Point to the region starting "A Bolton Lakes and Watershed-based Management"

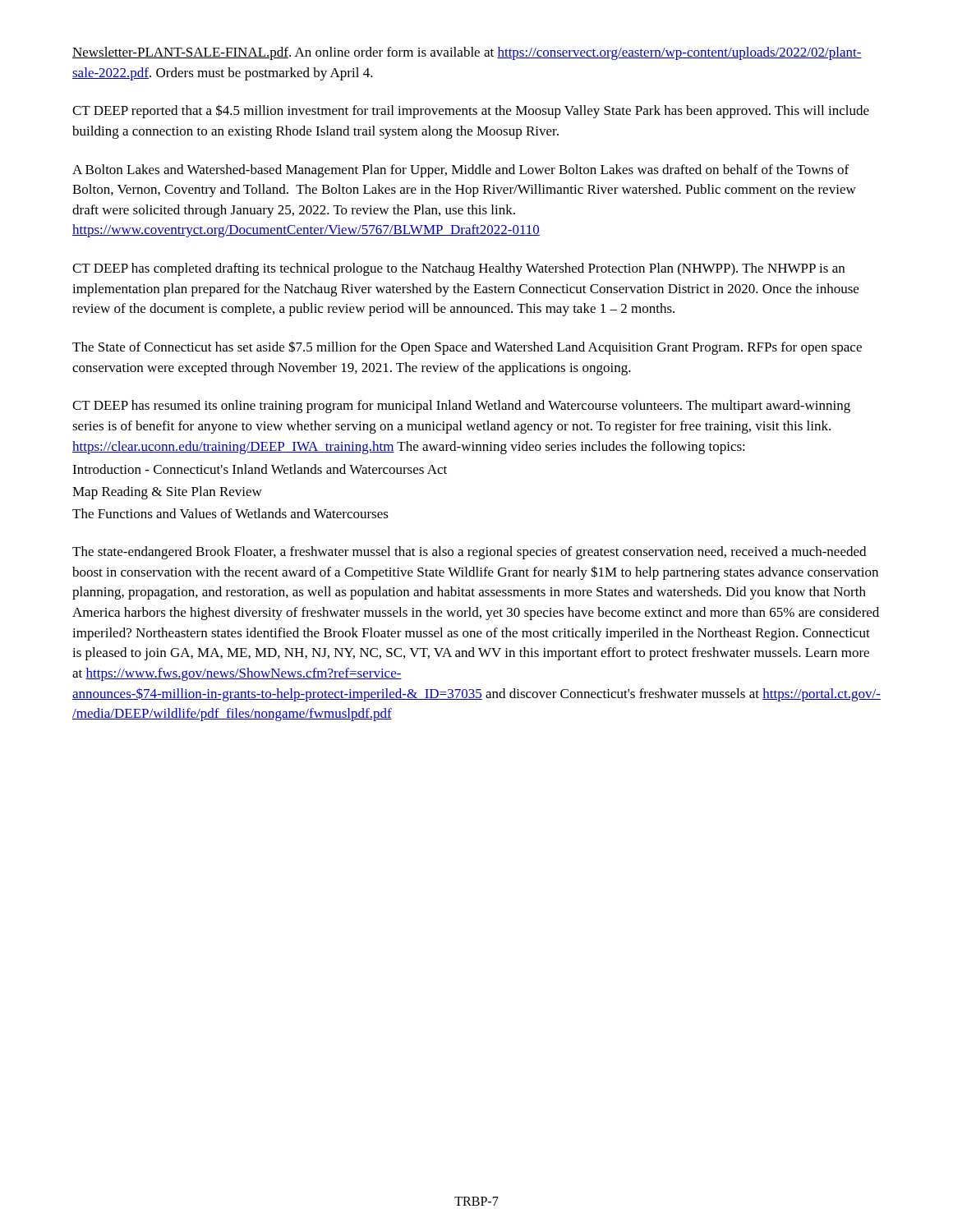(x=464, y=200)
